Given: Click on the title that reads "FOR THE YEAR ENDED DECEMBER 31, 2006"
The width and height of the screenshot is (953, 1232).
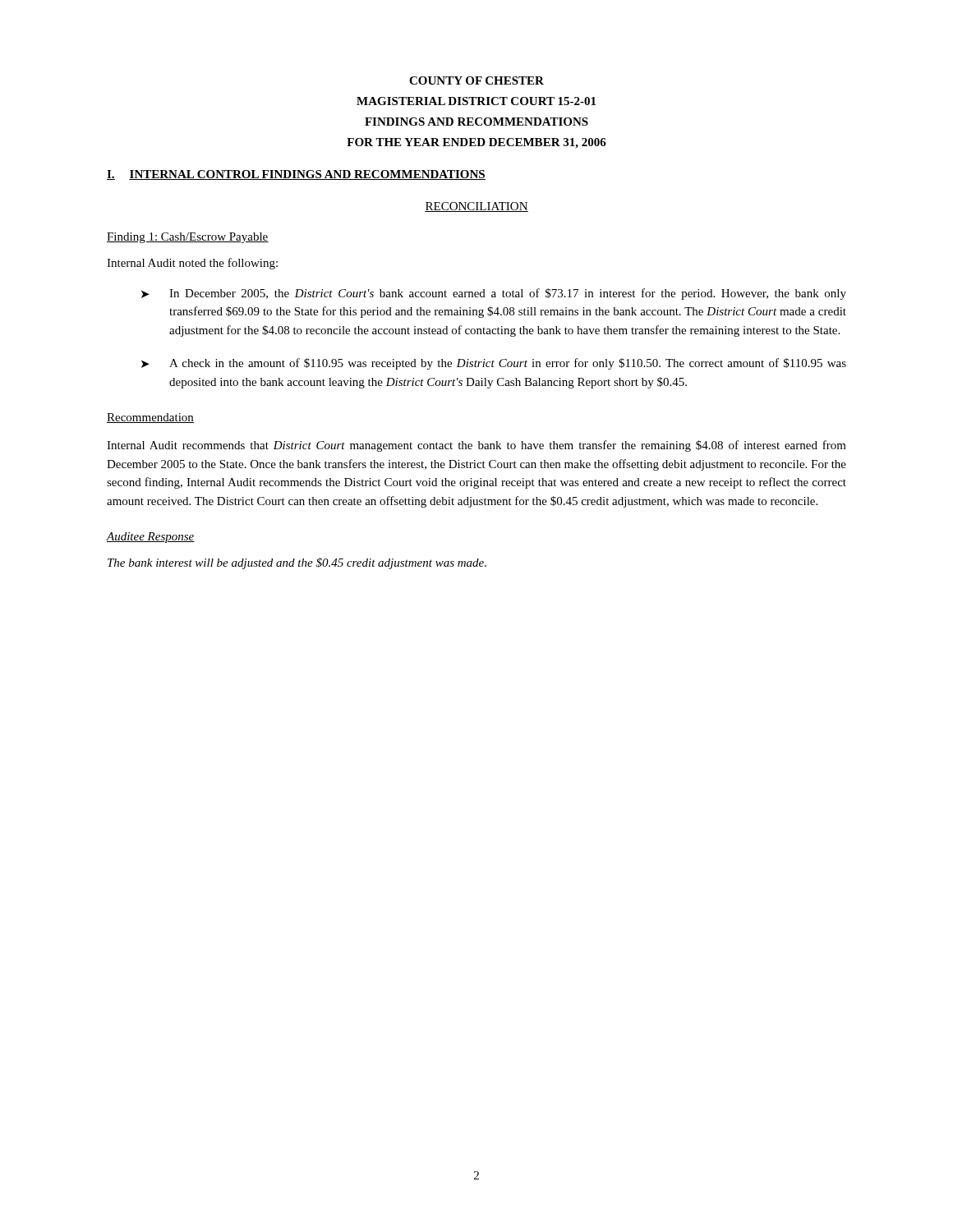Looking at the screenshot, I should [476, 142].
